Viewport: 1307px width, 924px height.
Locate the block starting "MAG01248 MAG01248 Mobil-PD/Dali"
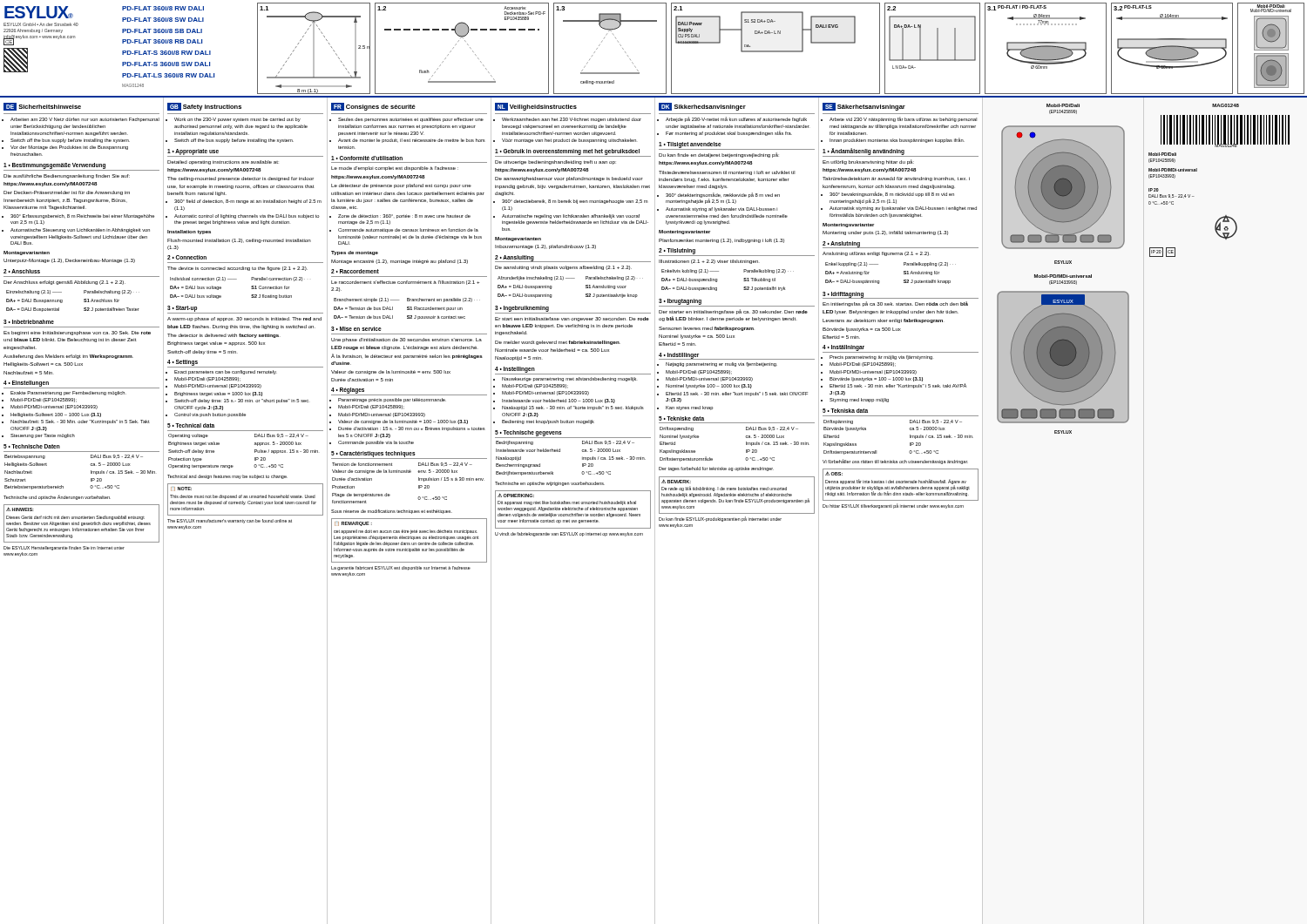coord(1225,131)
